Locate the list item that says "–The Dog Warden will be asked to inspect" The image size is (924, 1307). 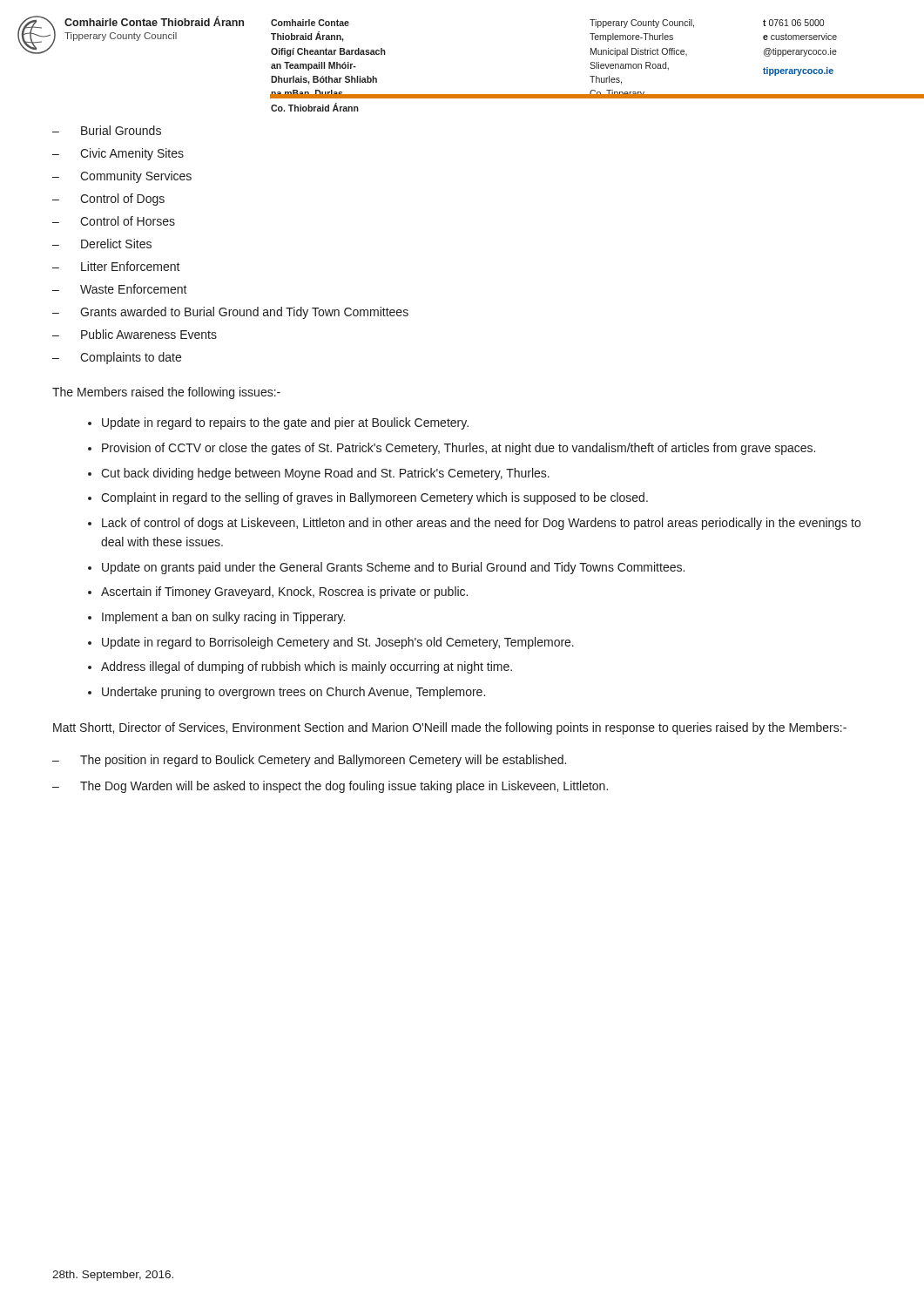pos(331,786)
